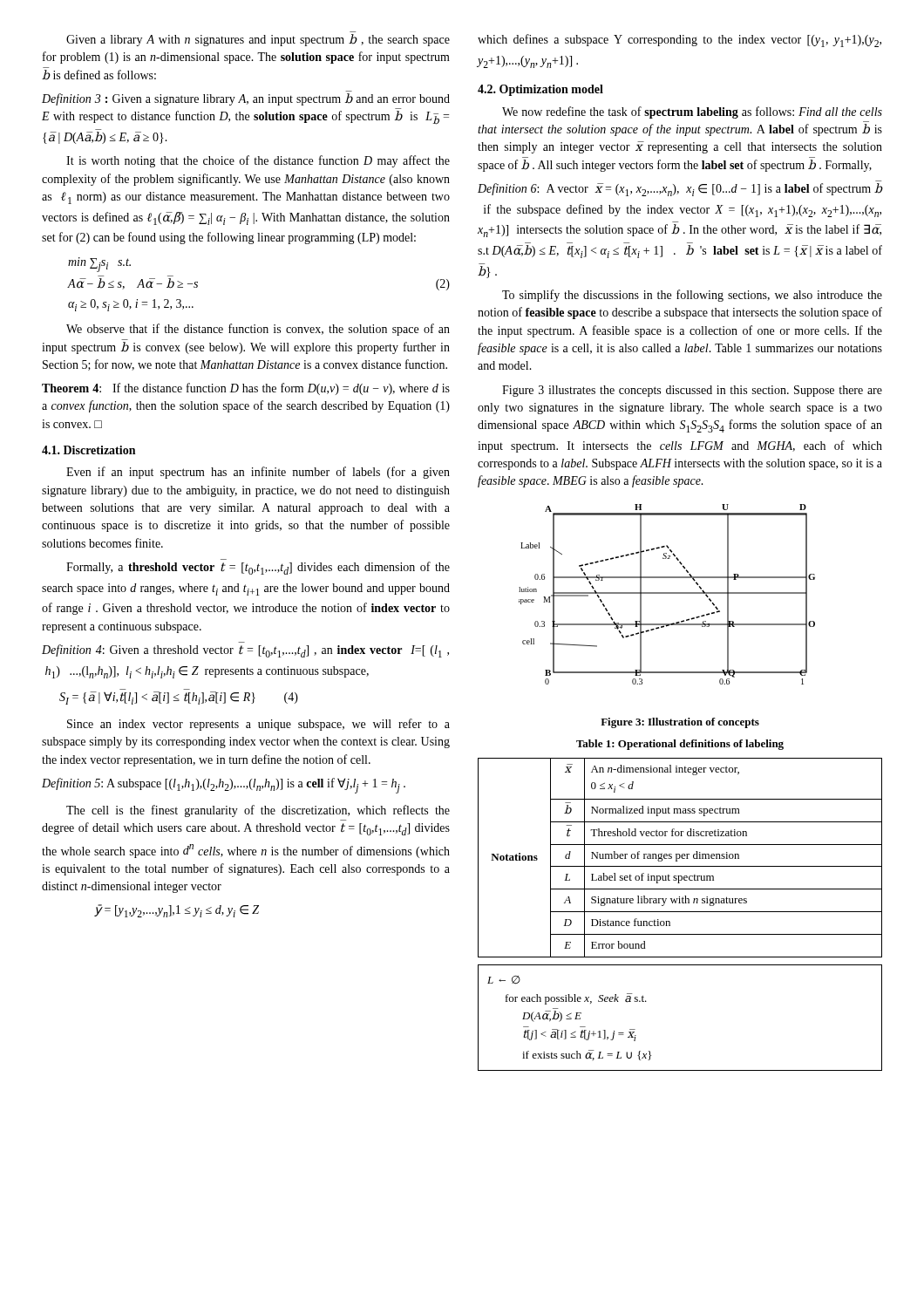
Task: Where is the formula that starts "ȳ = [y1,y2,...,yn],1"?
Action: tap(177, 911)
